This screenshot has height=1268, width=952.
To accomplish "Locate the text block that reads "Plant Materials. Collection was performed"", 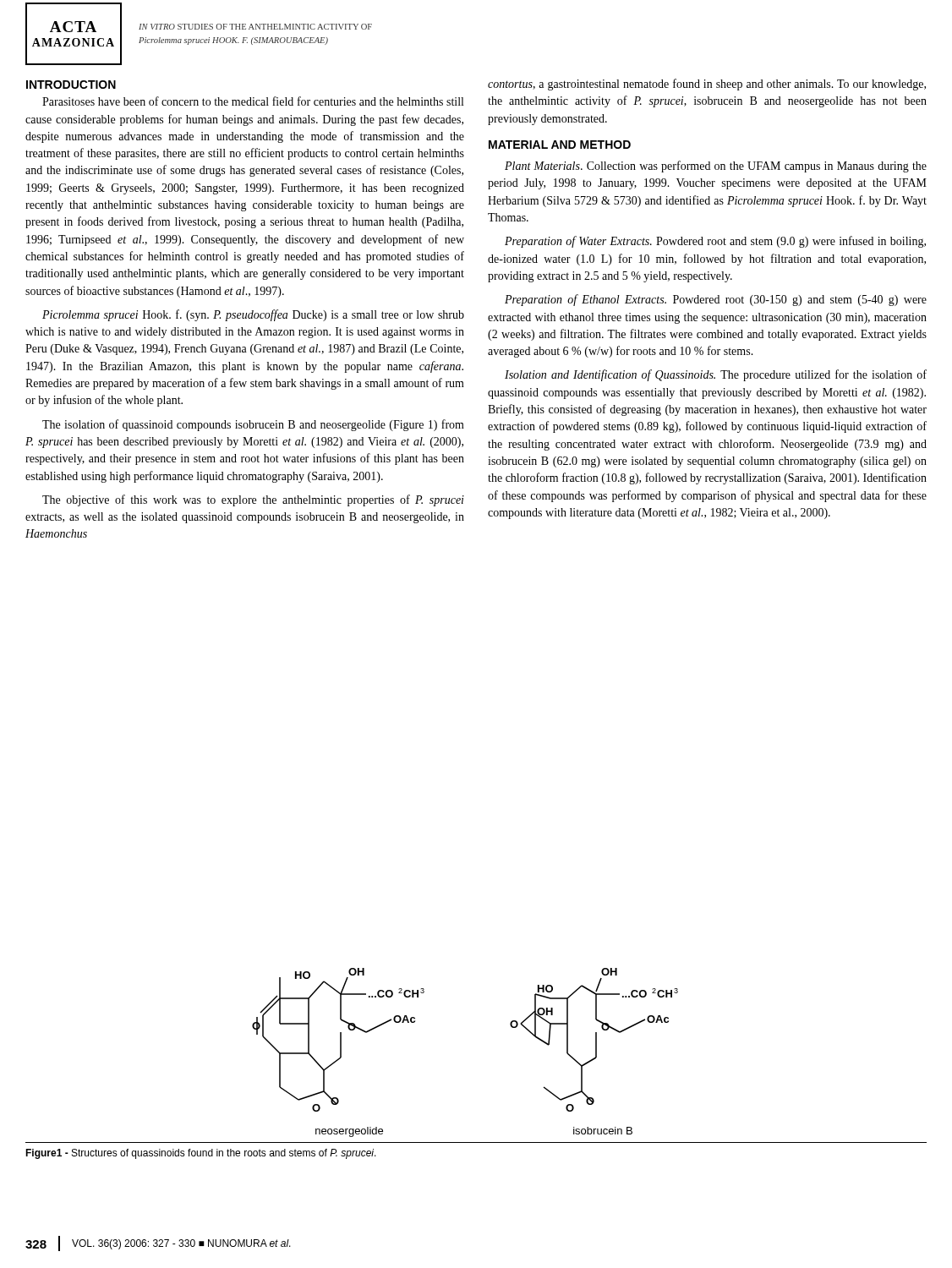I will 707,193.
